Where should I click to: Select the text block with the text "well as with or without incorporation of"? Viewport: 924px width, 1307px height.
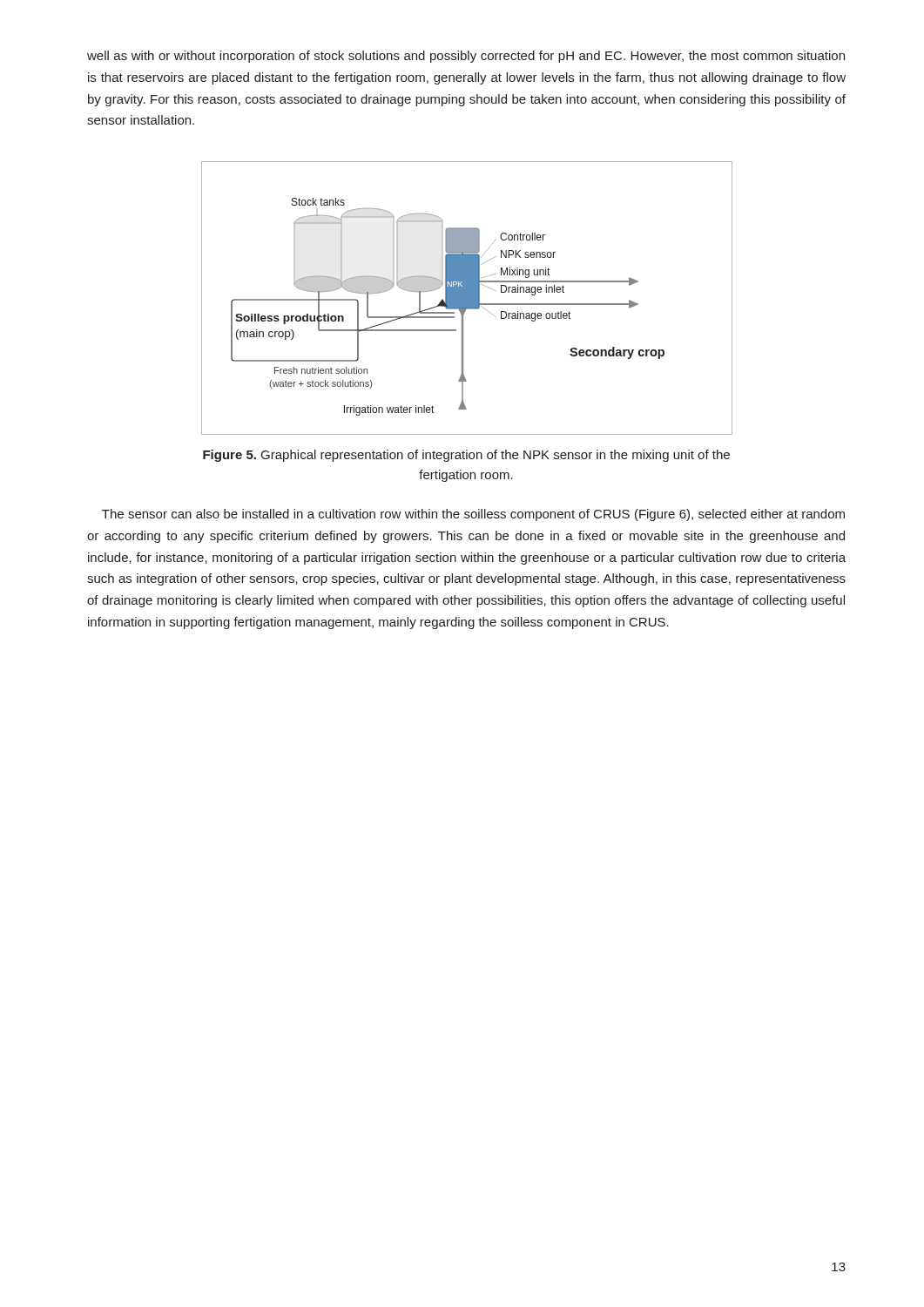point(466,88)
